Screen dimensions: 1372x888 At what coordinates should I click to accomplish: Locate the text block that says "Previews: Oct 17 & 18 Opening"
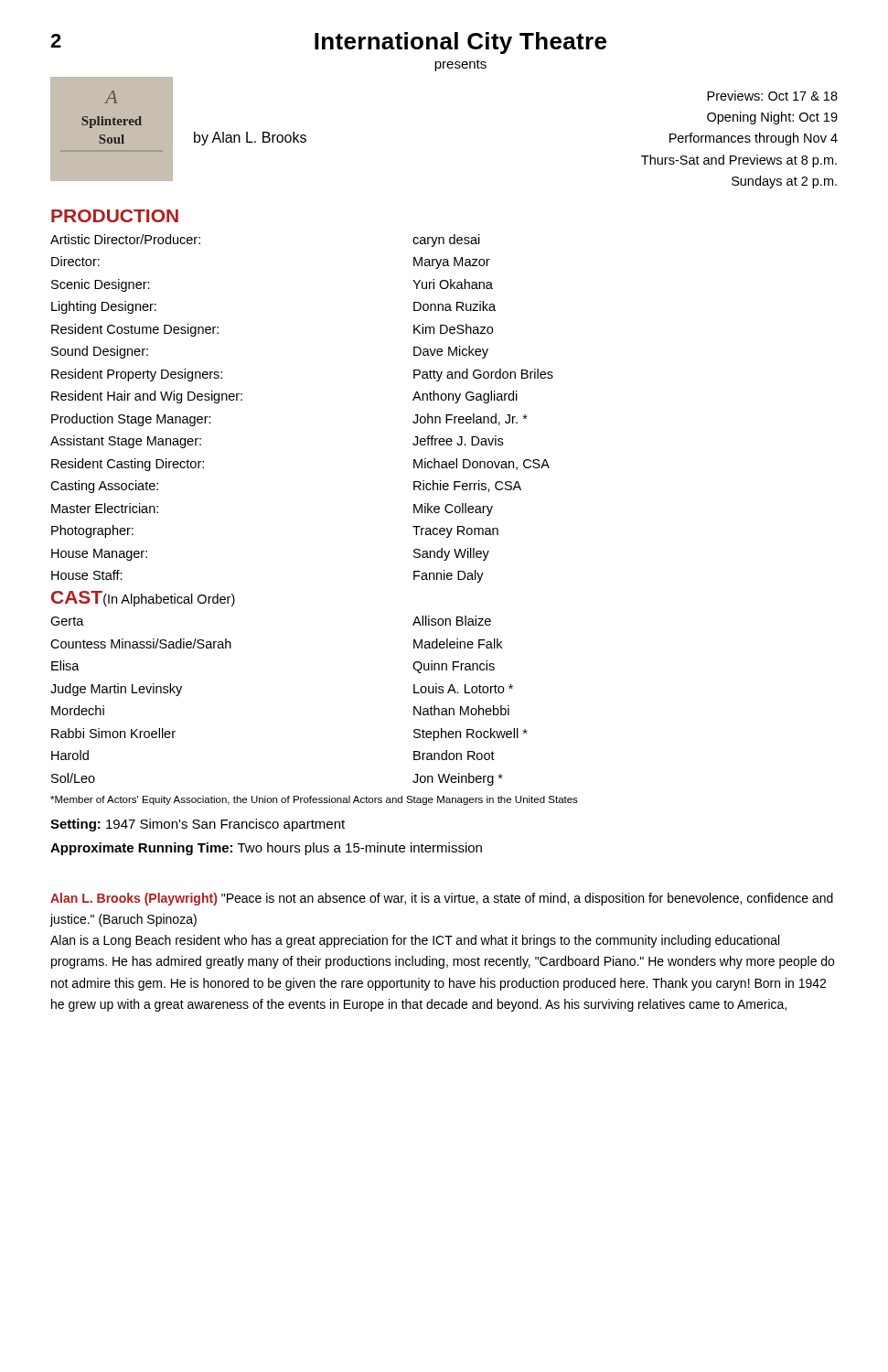739,139
